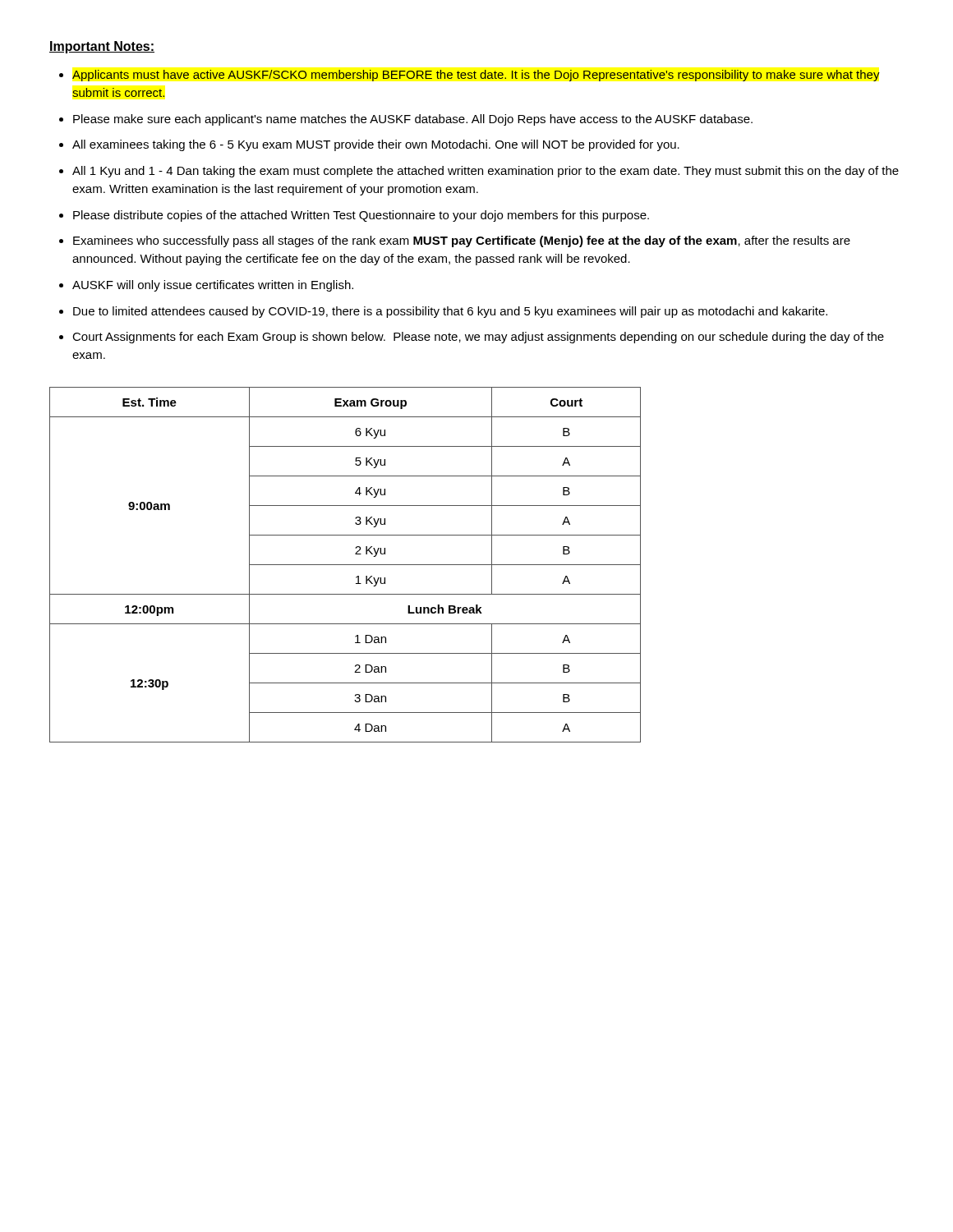Click the passage that begins "Examinees who successfully pass all stages of the"
Image resolution: width=953 pixels, height=1232 pixels.
point(461,249)
